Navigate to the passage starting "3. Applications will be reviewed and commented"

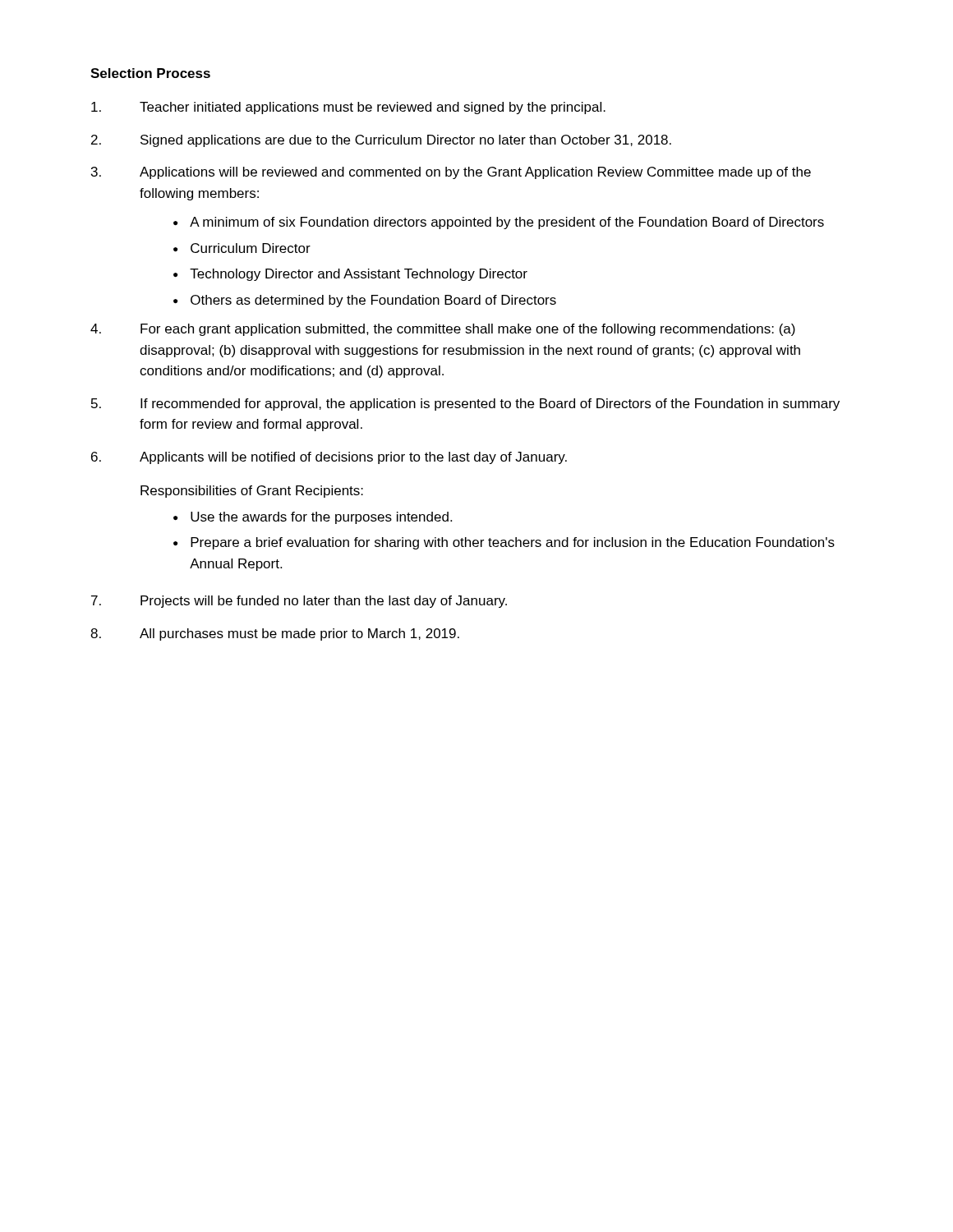(x=476, y=183)
